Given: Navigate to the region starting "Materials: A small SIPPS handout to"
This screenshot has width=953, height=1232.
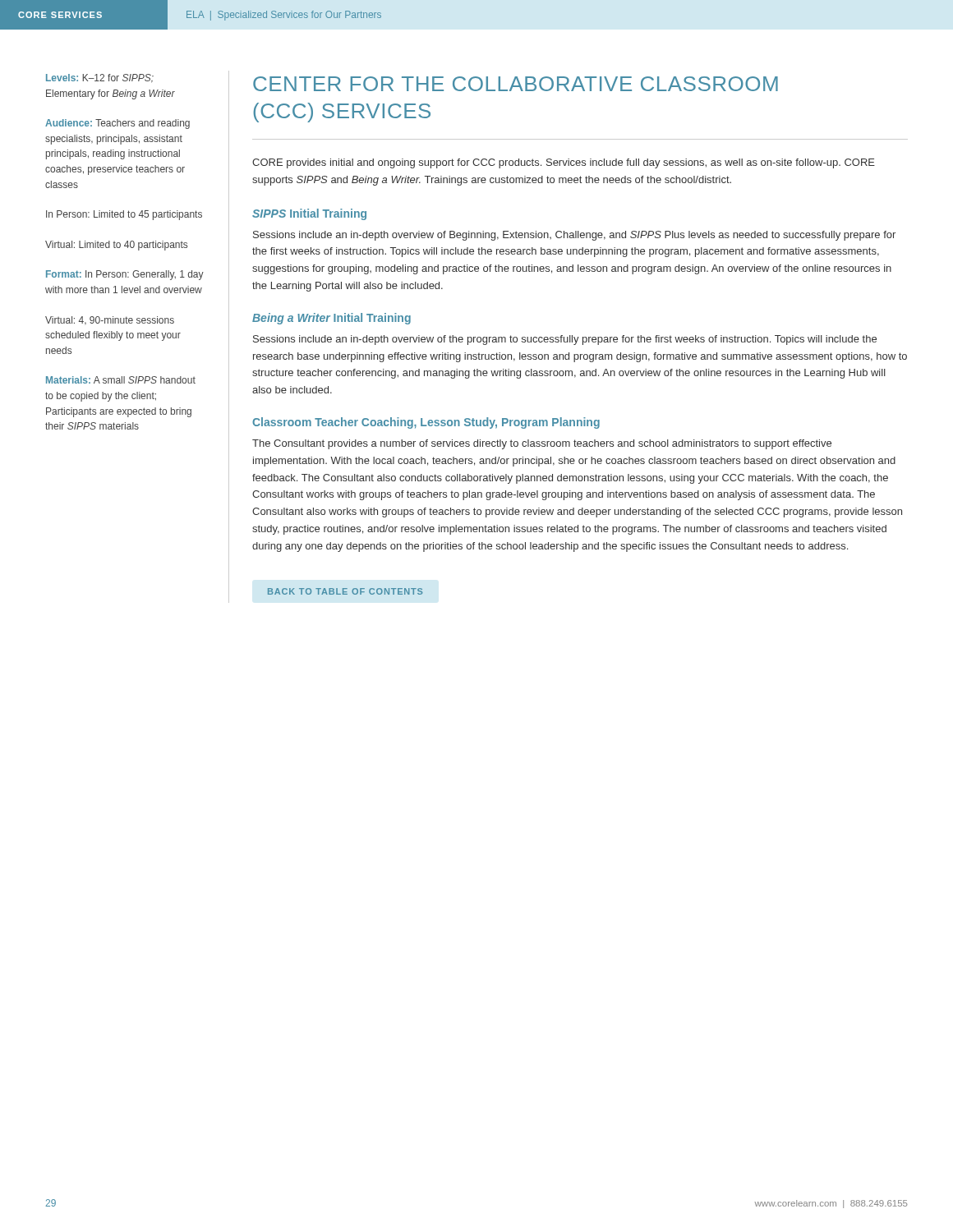Looking at the screenshot, I should [x=120, y=403].
